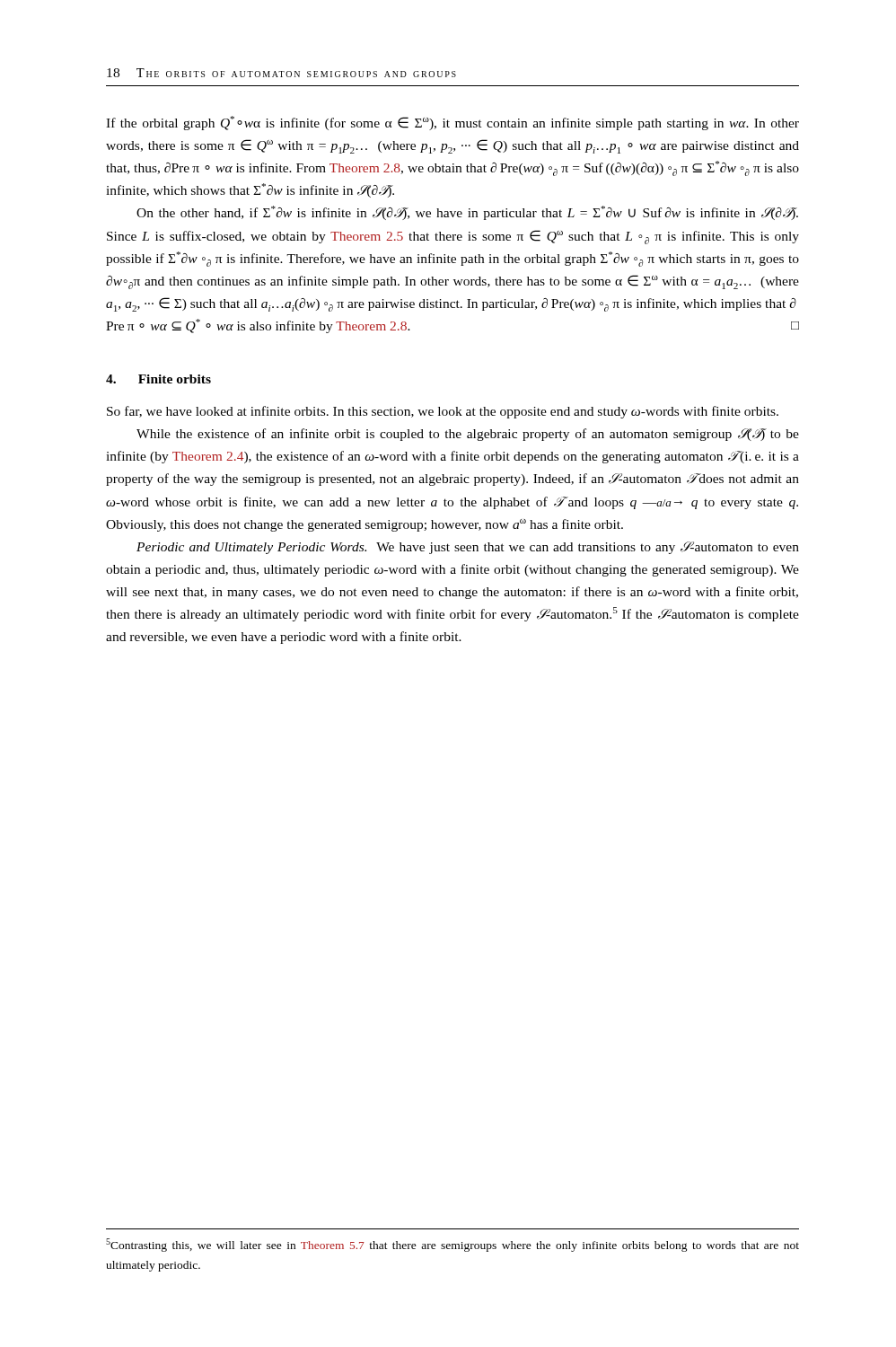Find the region starting "5Contrasting this, we will later see in Theorem"
This screenshot has height=1347, width=896.
pyautogui.click(x=452, y=1256)
